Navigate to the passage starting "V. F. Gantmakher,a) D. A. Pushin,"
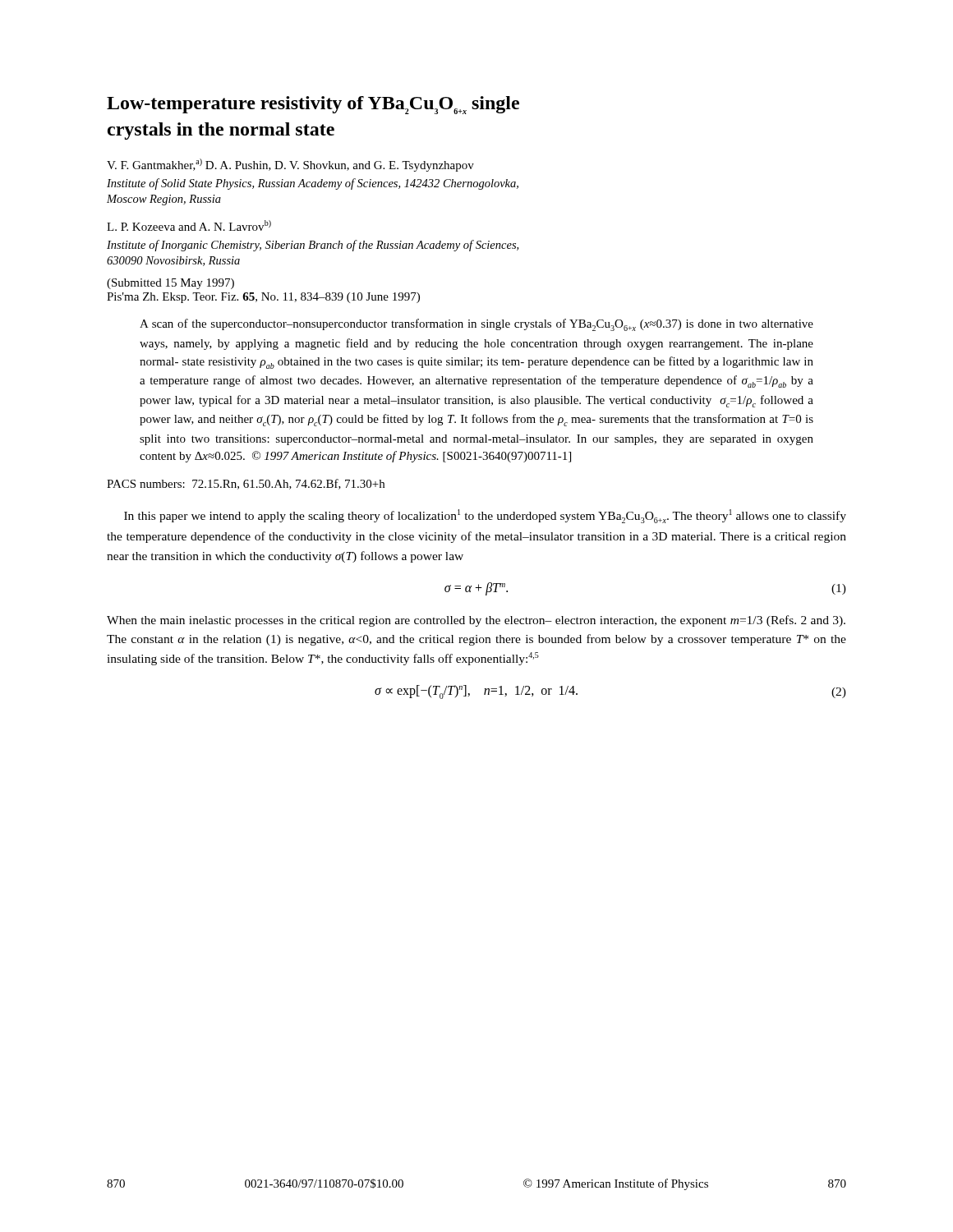This screenshot has height=1232, width=953. pos(290,164)
